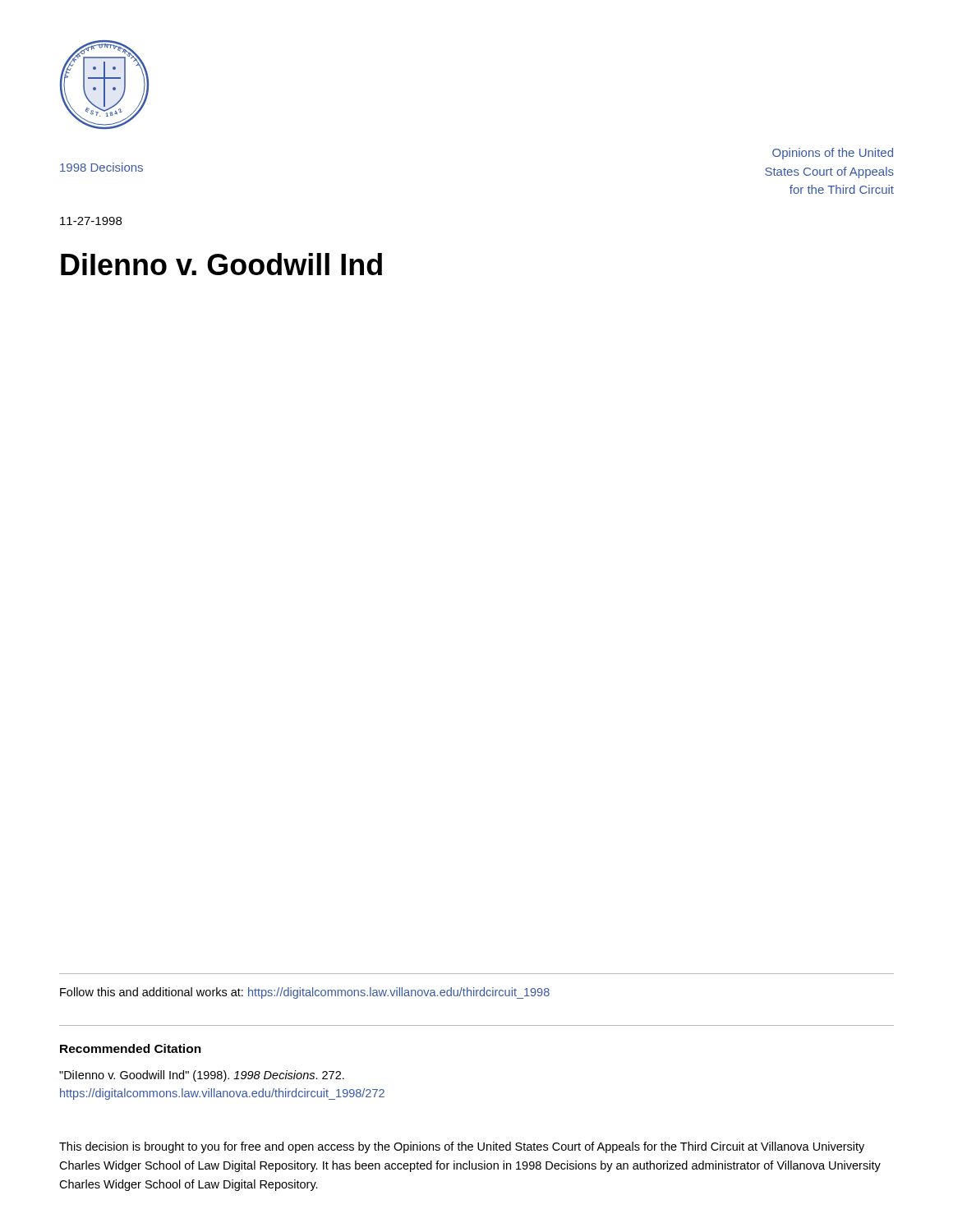Point to the region starting "Opinions of the"

click(829, 171)
